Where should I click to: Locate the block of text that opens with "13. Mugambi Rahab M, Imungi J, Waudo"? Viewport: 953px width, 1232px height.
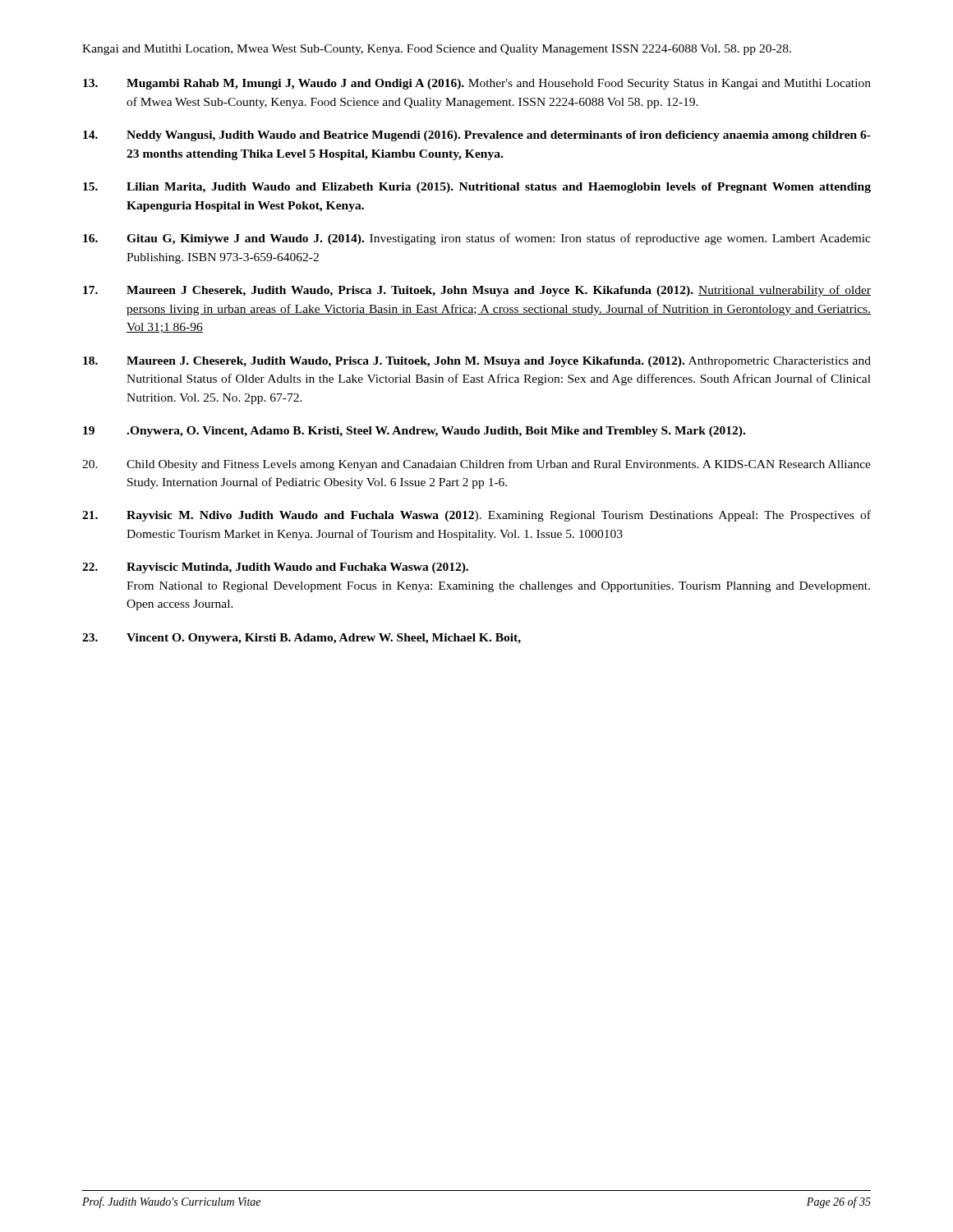click(x=476, y=93)
